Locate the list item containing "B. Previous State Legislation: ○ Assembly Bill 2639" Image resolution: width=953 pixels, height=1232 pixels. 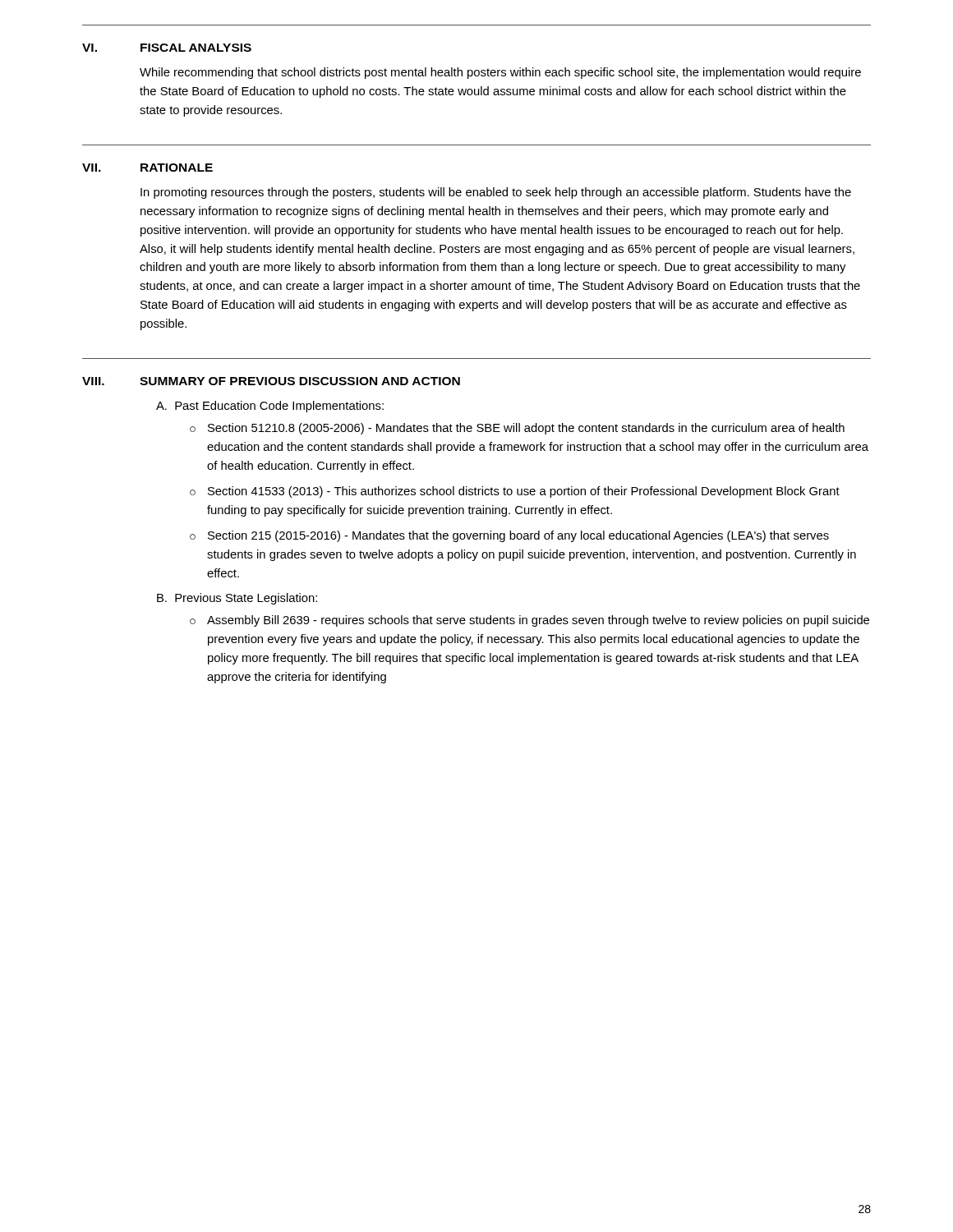[513, 639]
